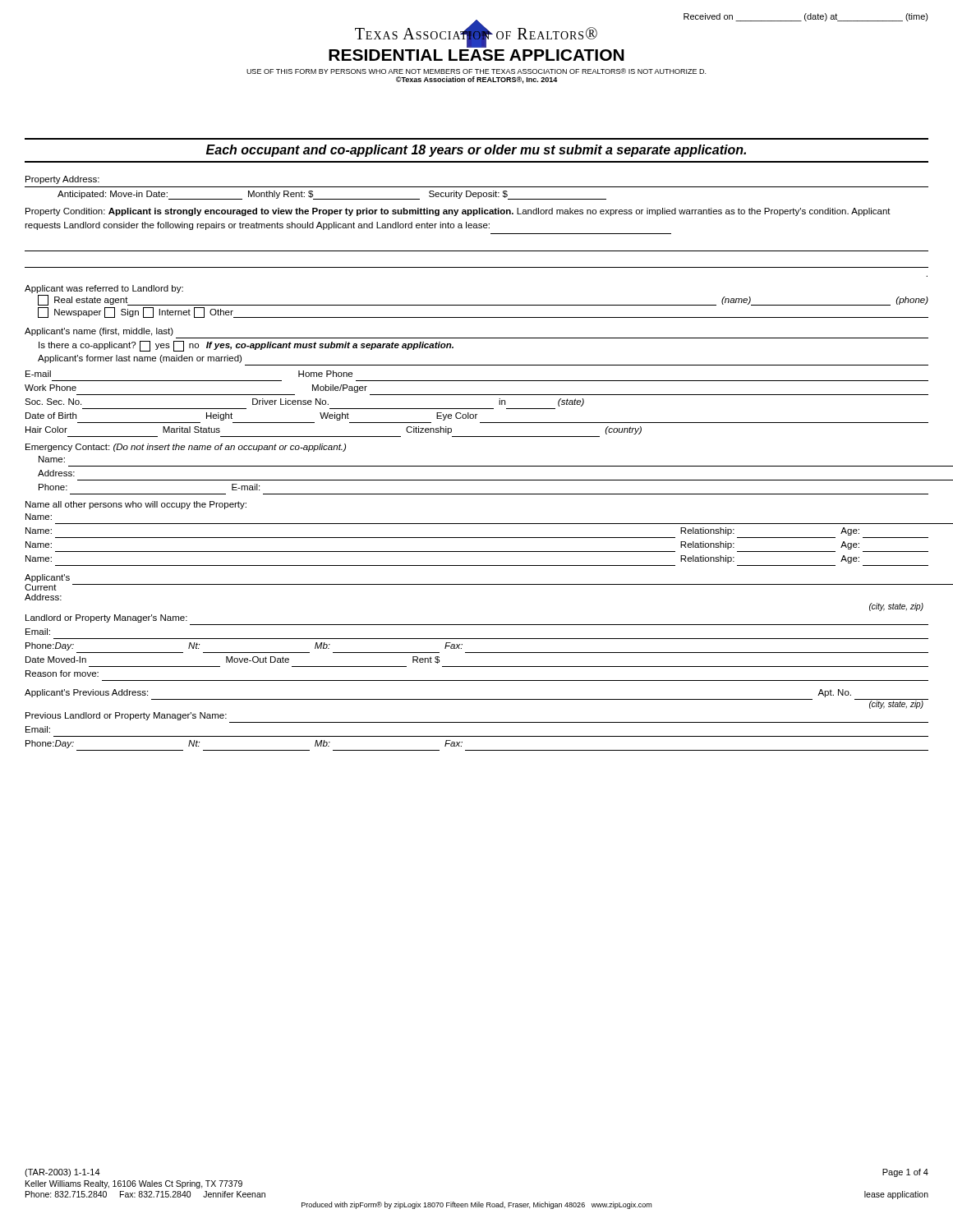Locate the text block that reads "Applicant's Current Address: Apt. No."
The image size is (953, 1232).
coord(476,627)
